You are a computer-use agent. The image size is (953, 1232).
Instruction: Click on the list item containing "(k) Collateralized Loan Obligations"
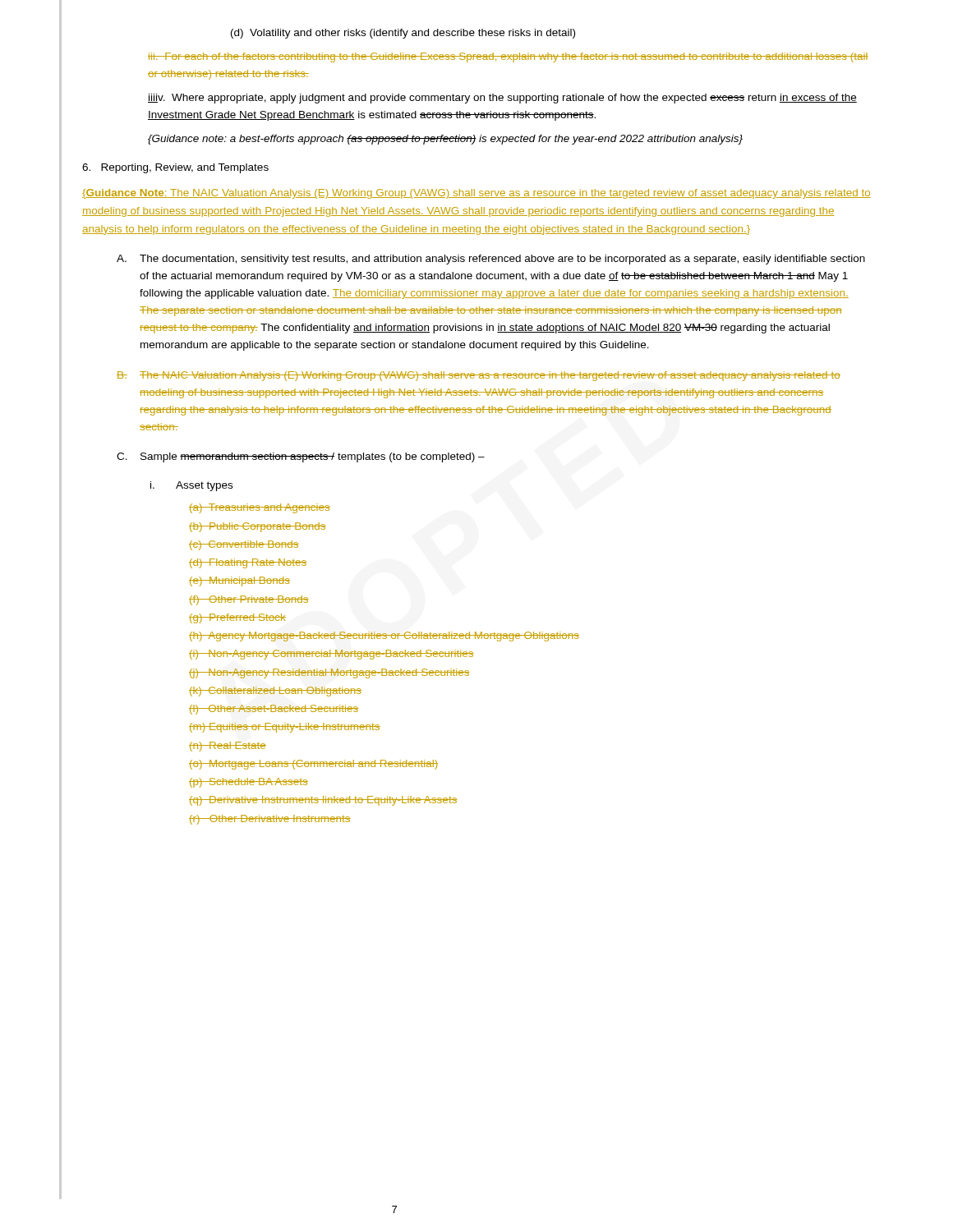(275, 690)
